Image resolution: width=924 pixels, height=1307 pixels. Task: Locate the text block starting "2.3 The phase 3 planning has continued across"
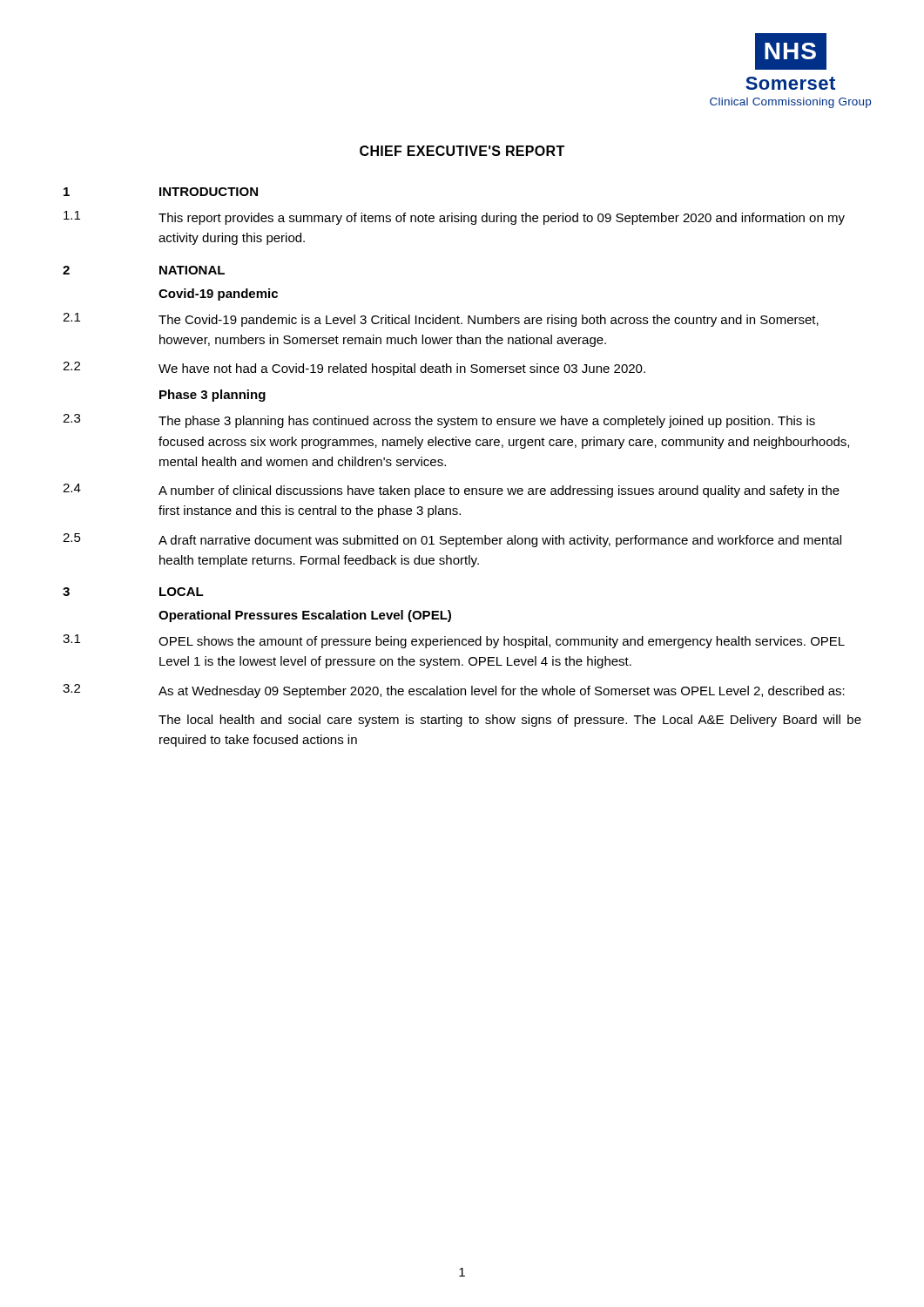tap(462, 441)
